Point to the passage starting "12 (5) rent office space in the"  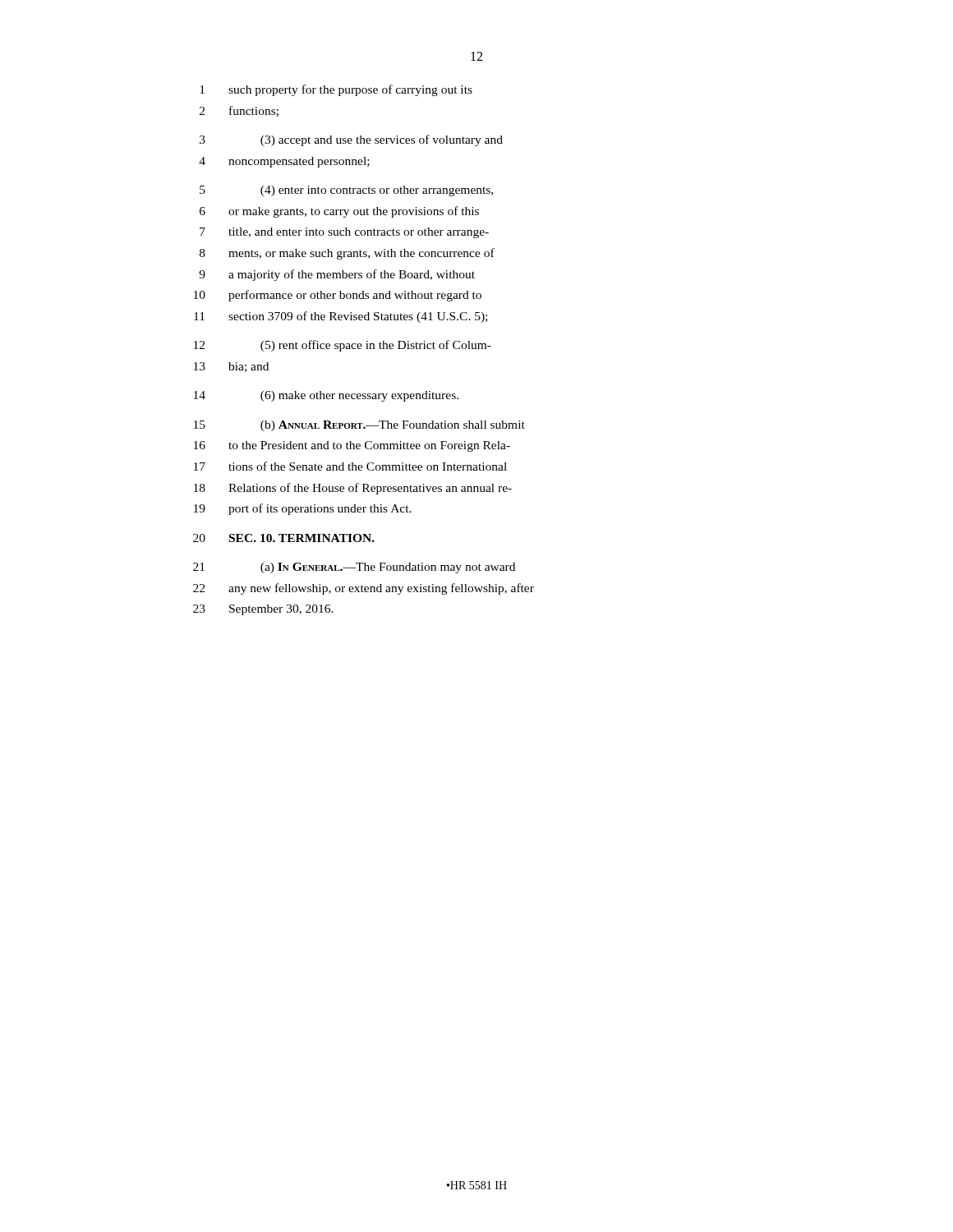click(x=501, y=345)
